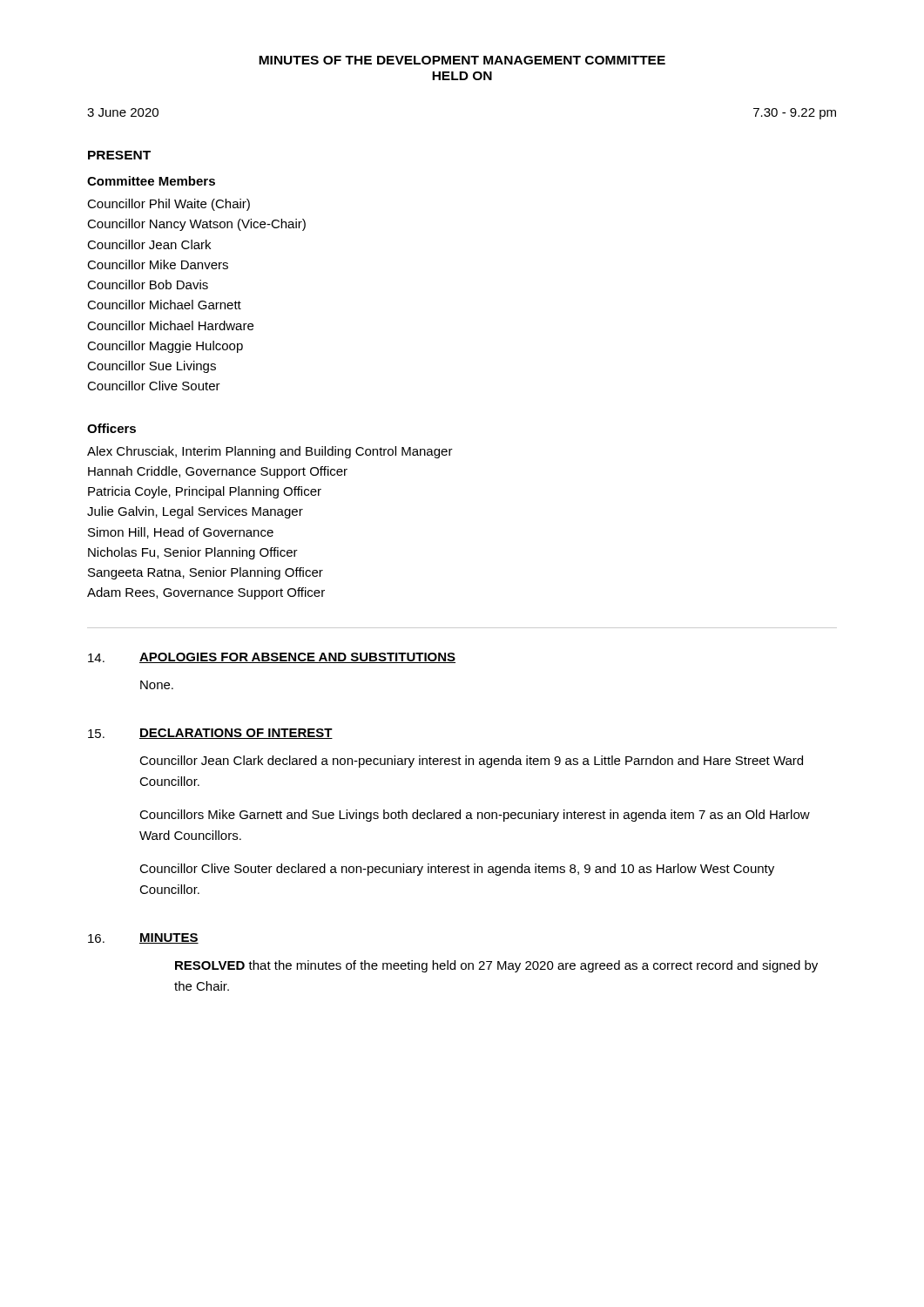Point to the element starting "Councillor Bob Davis"
This screenshot has width=924, height=1307.
coord(148,284)
